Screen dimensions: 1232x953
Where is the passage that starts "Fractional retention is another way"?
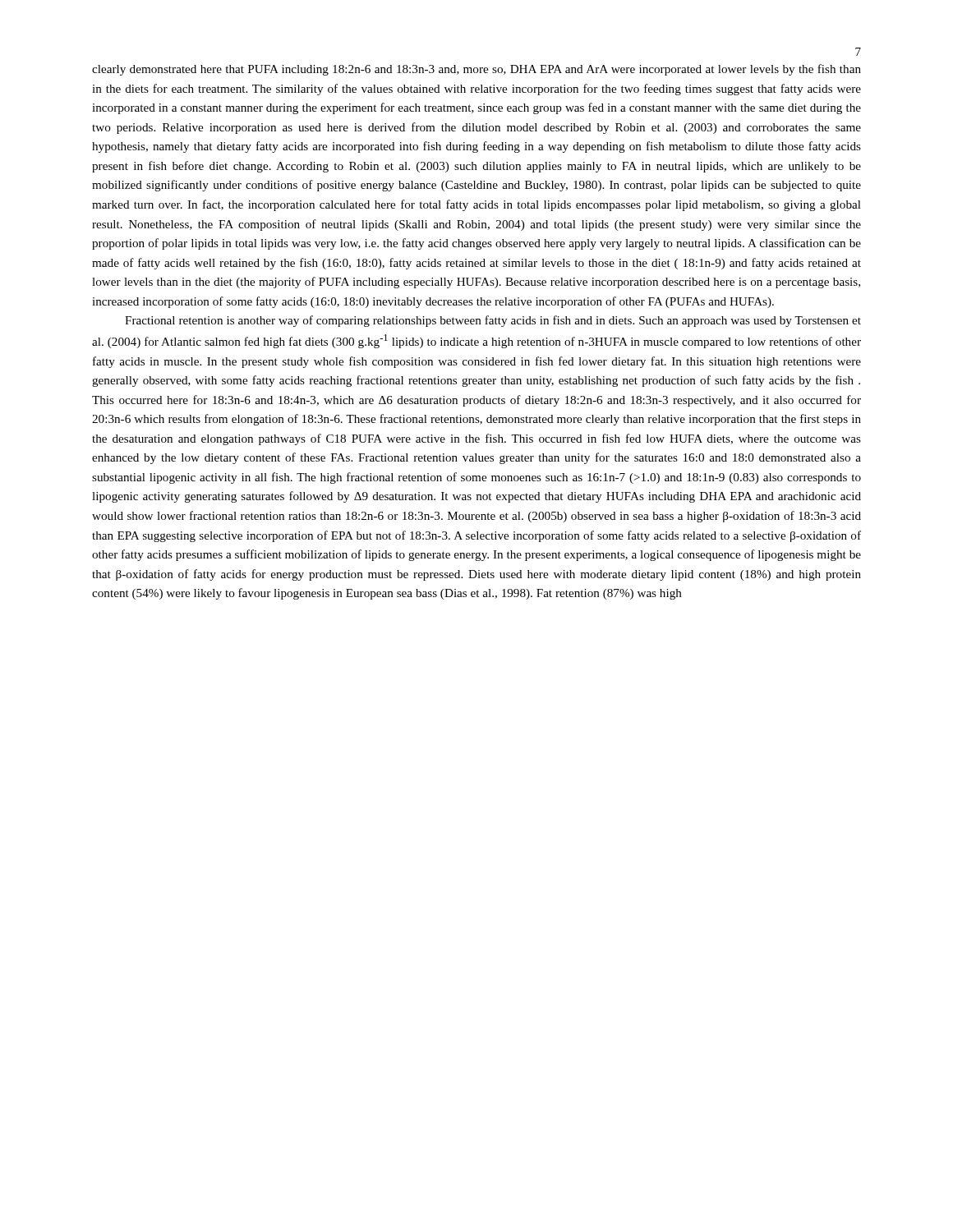(476, 457)
